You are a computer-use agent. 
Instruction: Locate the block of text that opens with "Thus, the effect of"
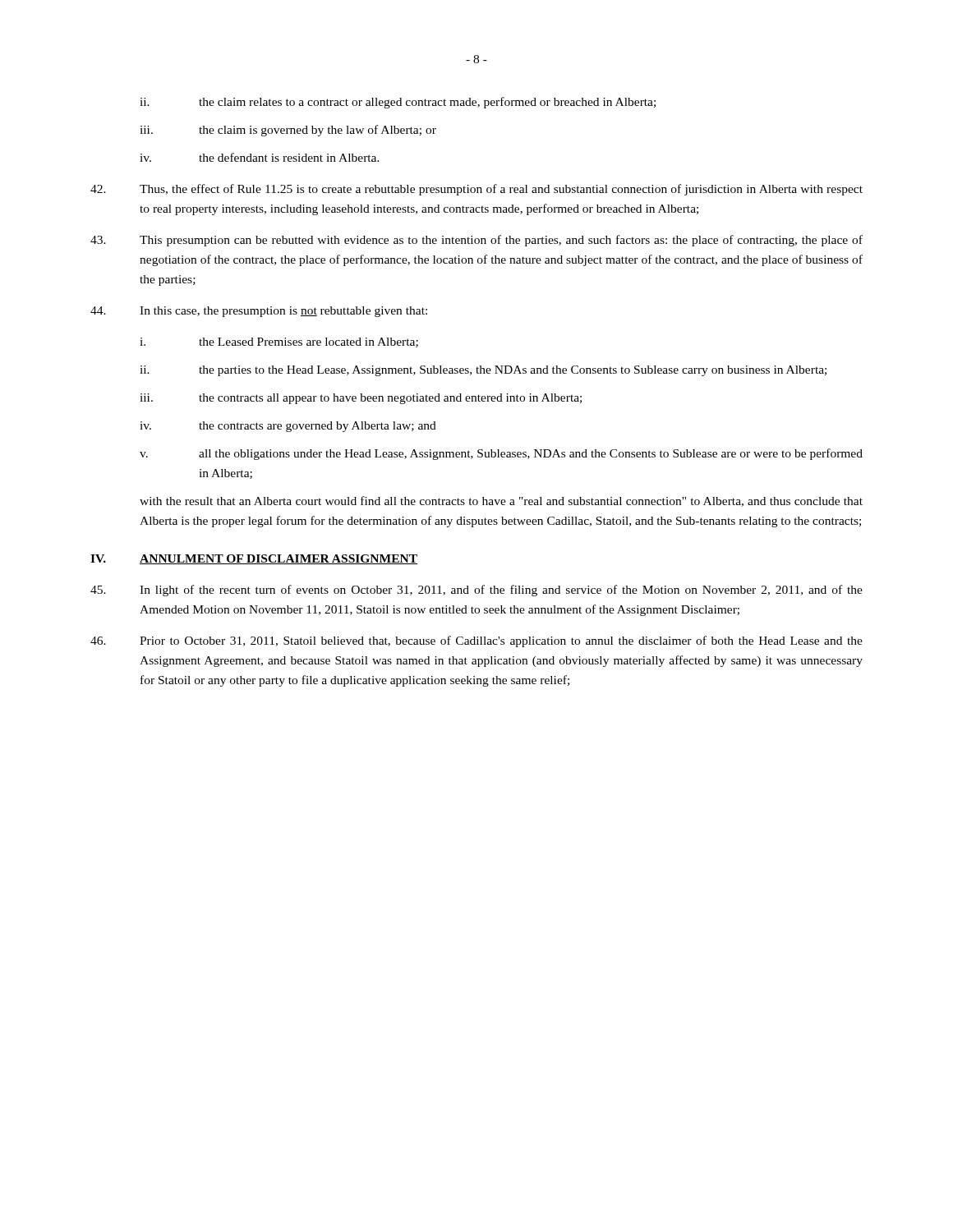476,199
